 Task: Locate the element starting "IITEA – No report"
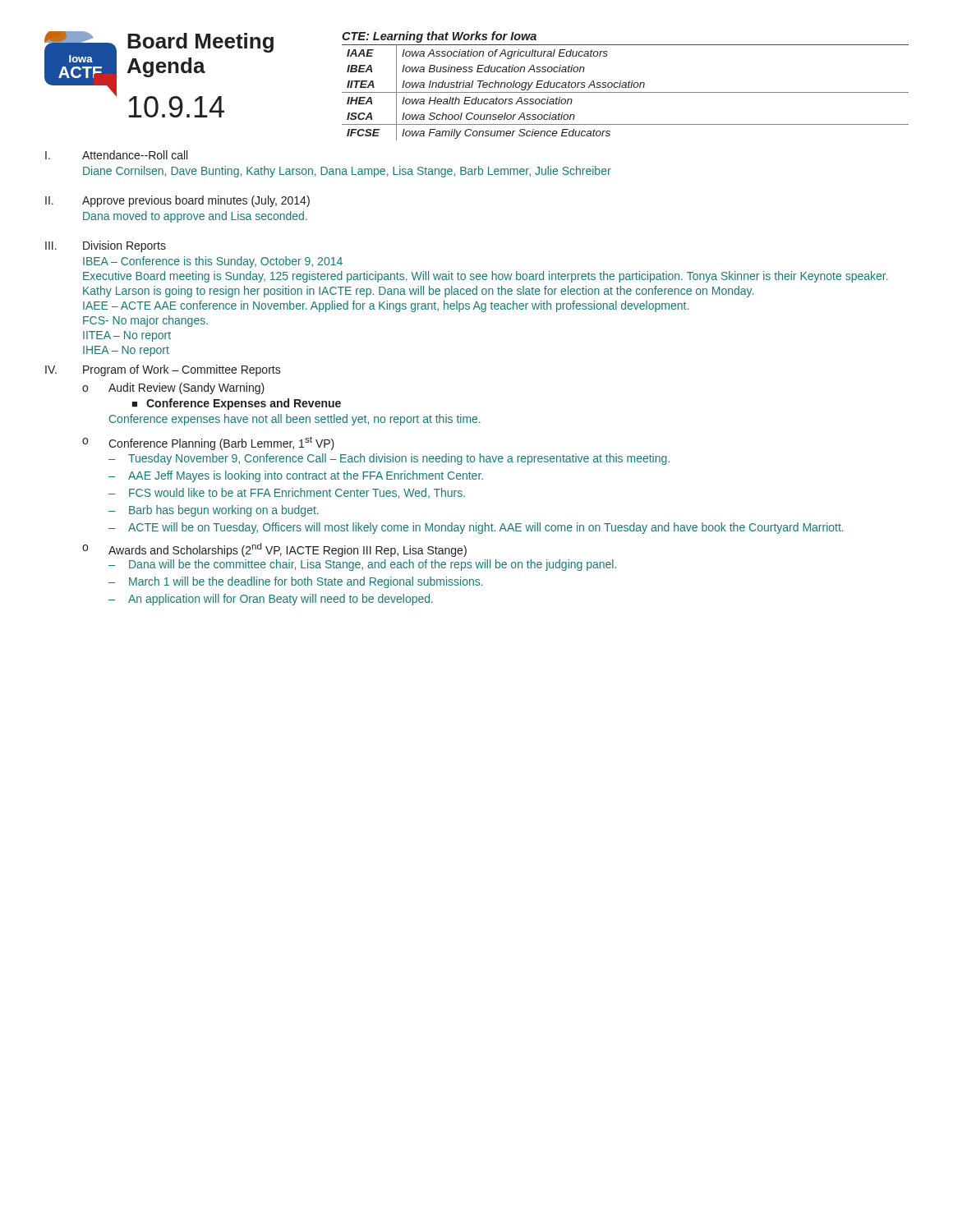[x=127, y=335]
